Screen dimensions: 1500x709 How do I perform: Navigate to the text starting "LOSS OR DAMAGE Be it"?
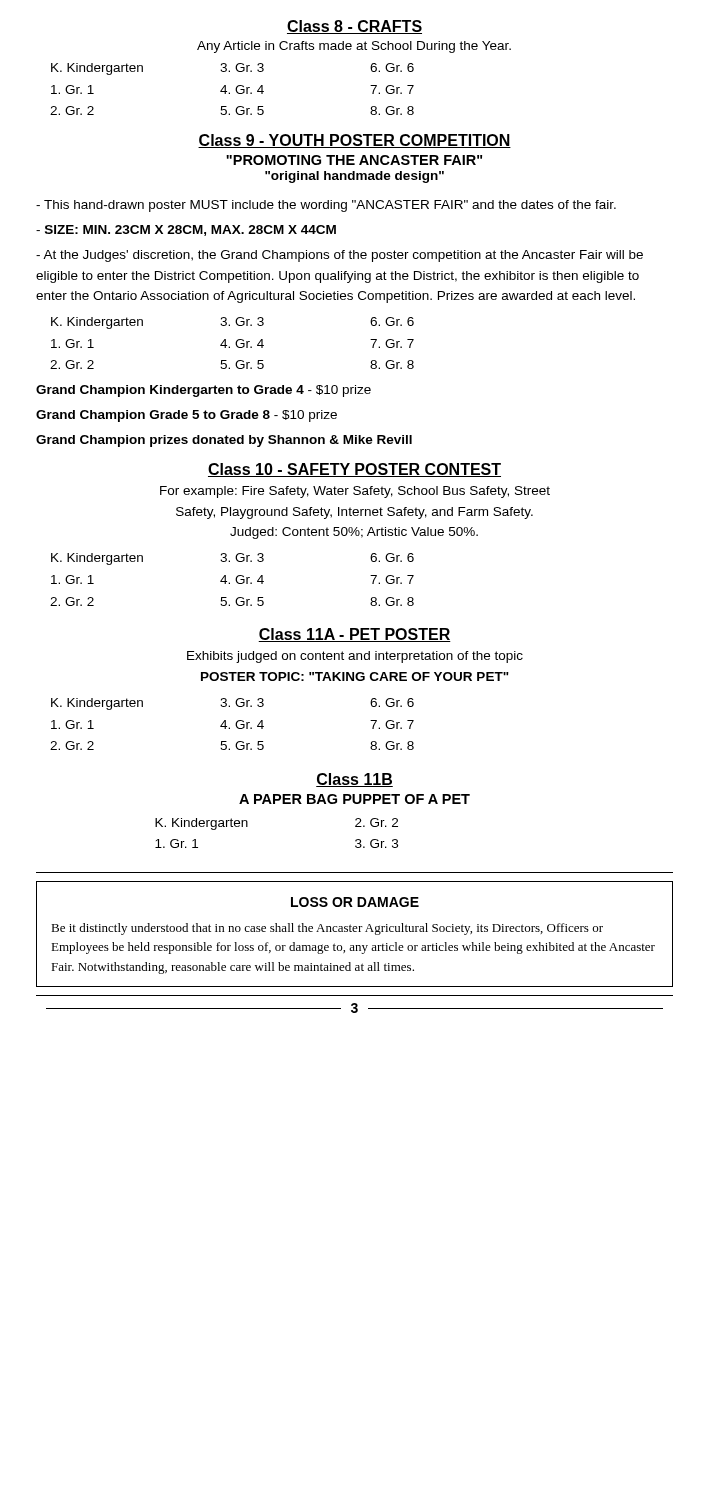[354, 933]
